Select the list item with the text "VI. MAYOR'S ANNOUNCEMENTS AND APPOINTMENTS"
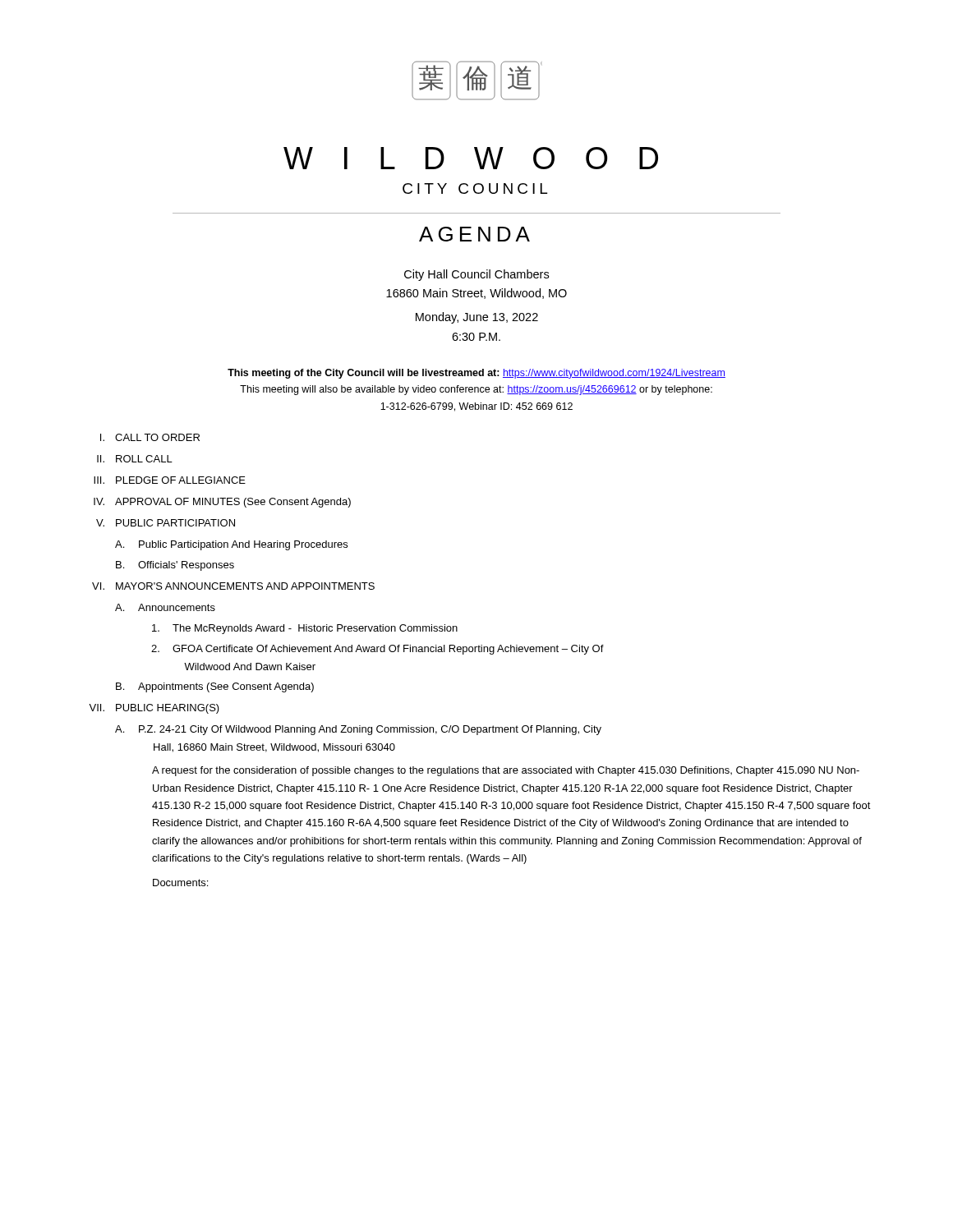This screenshot has height=1232, width=953. coord(233,586)
